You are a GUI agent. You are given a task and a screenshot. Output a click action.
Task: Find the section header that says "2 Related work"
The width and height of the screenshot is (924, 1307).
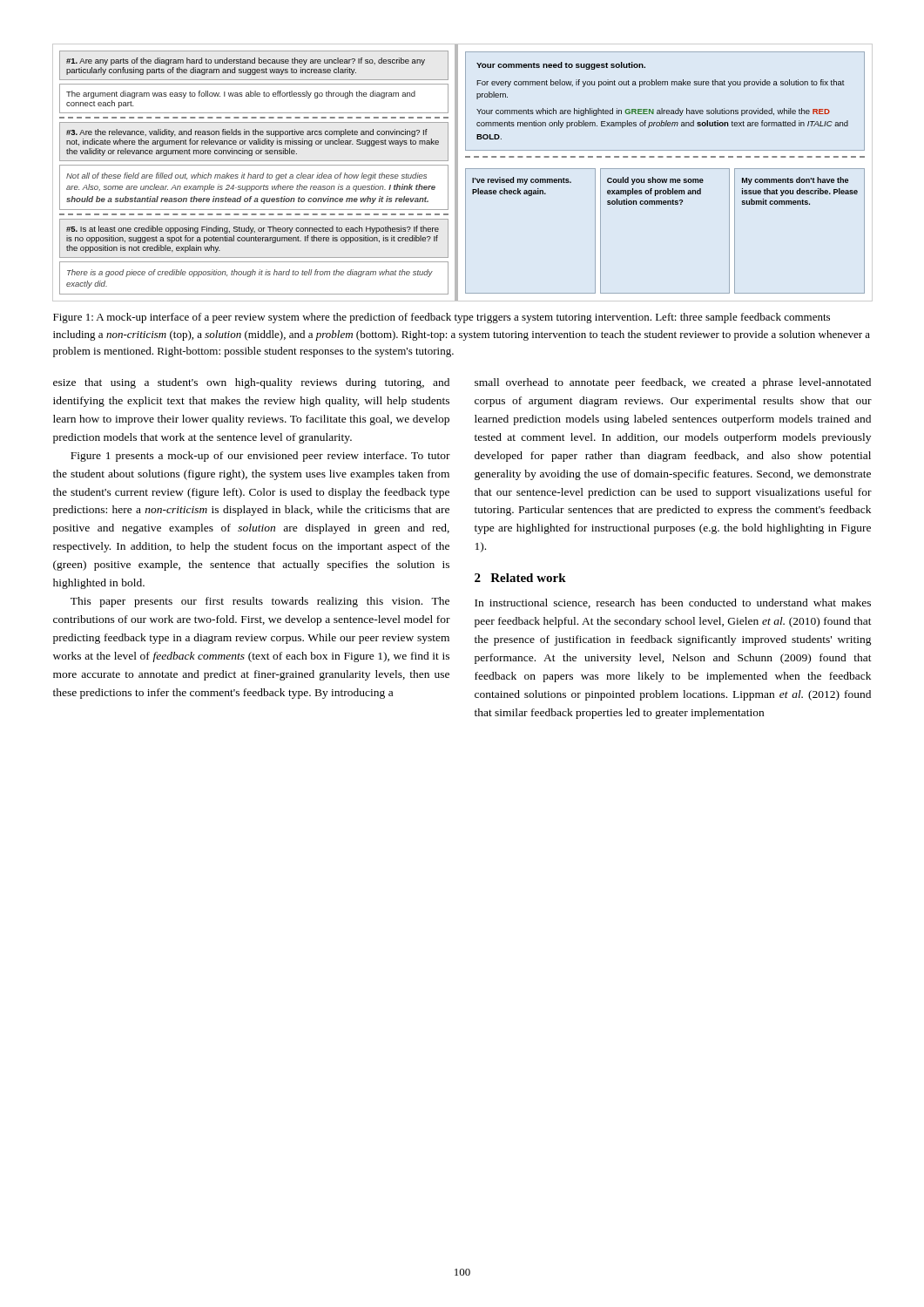520,578
